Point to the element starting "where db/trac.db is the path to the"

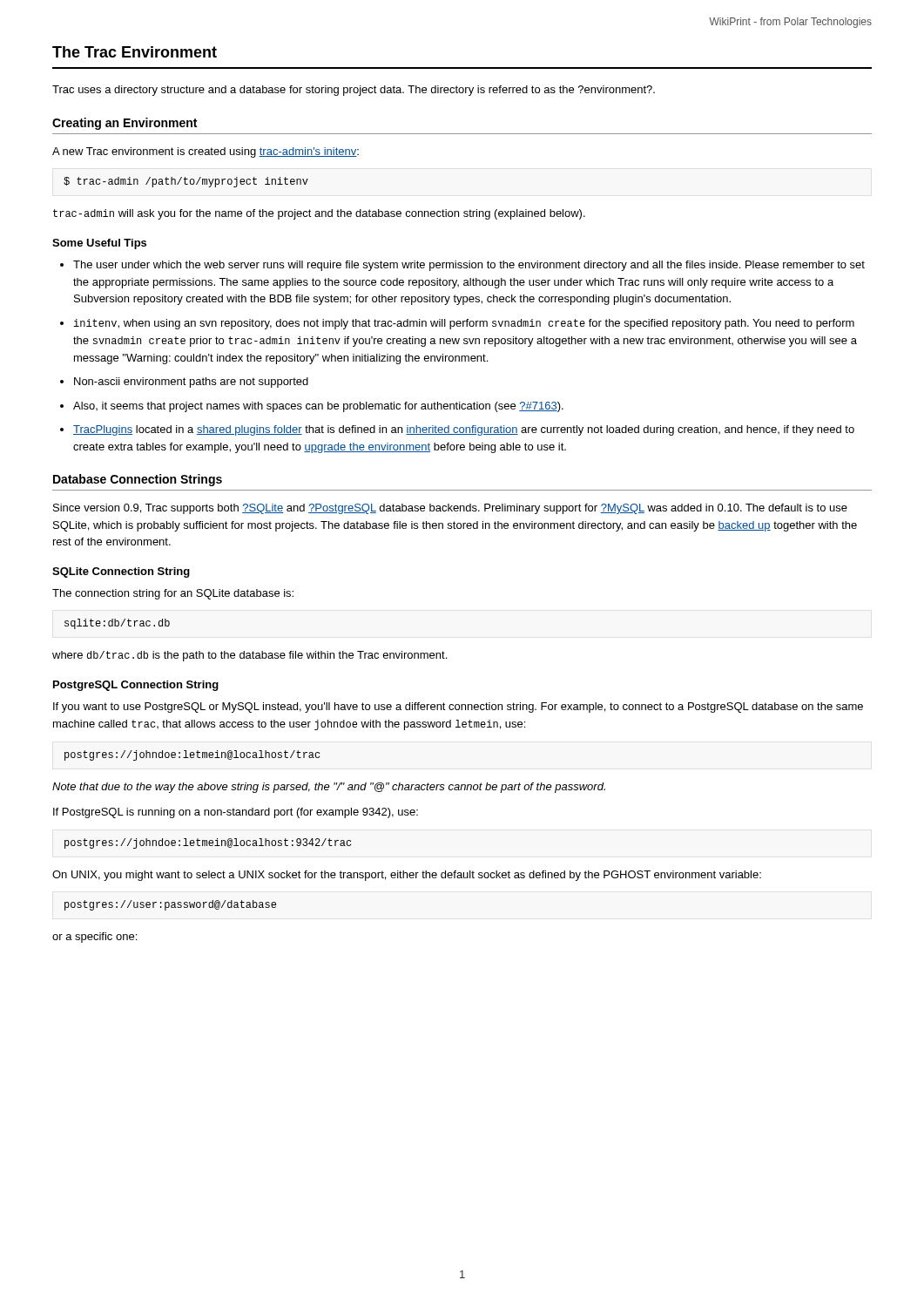[x=250, y=656]
